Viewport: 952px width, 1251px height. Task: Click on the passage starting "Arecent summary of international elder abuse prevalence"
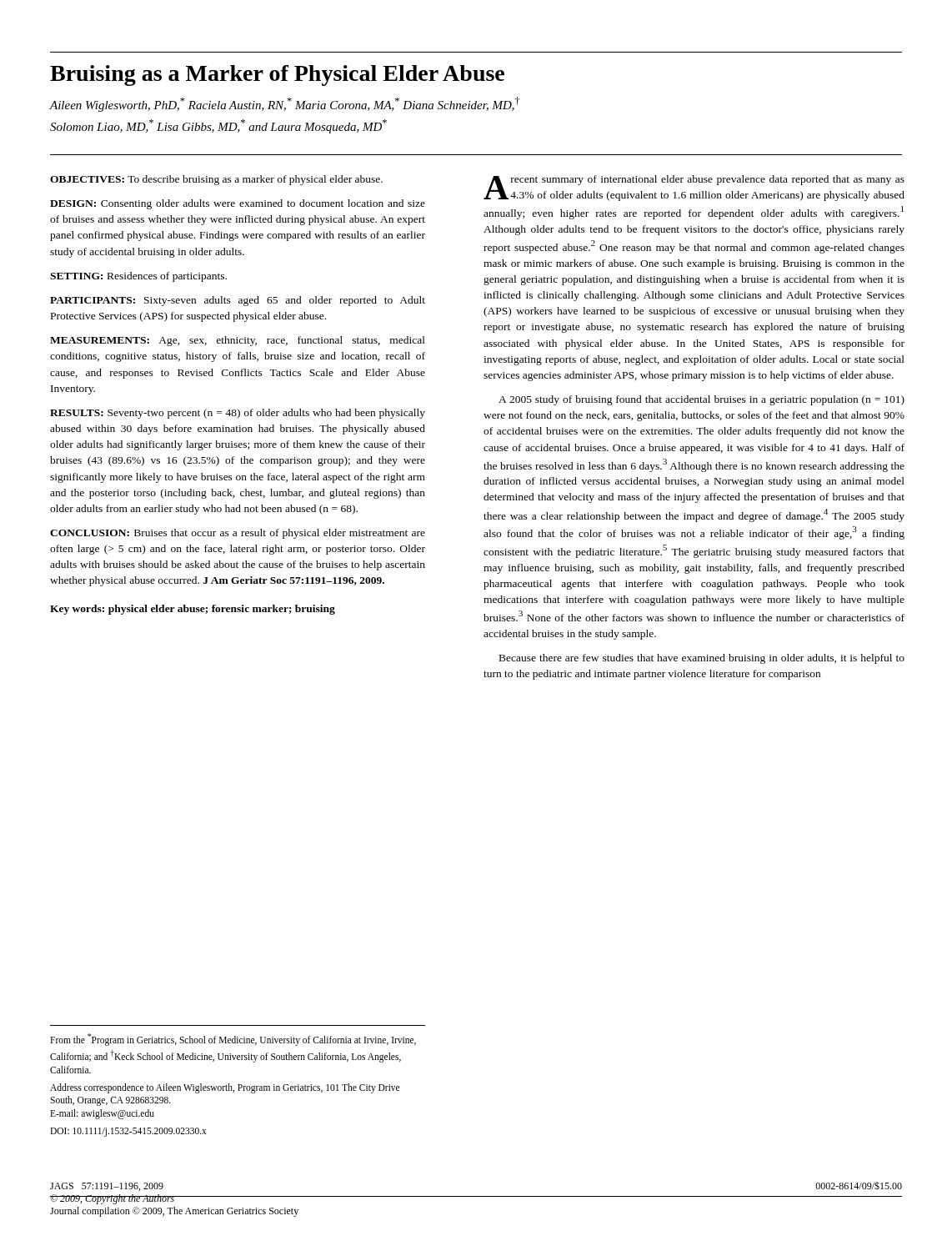pos(694,276)
